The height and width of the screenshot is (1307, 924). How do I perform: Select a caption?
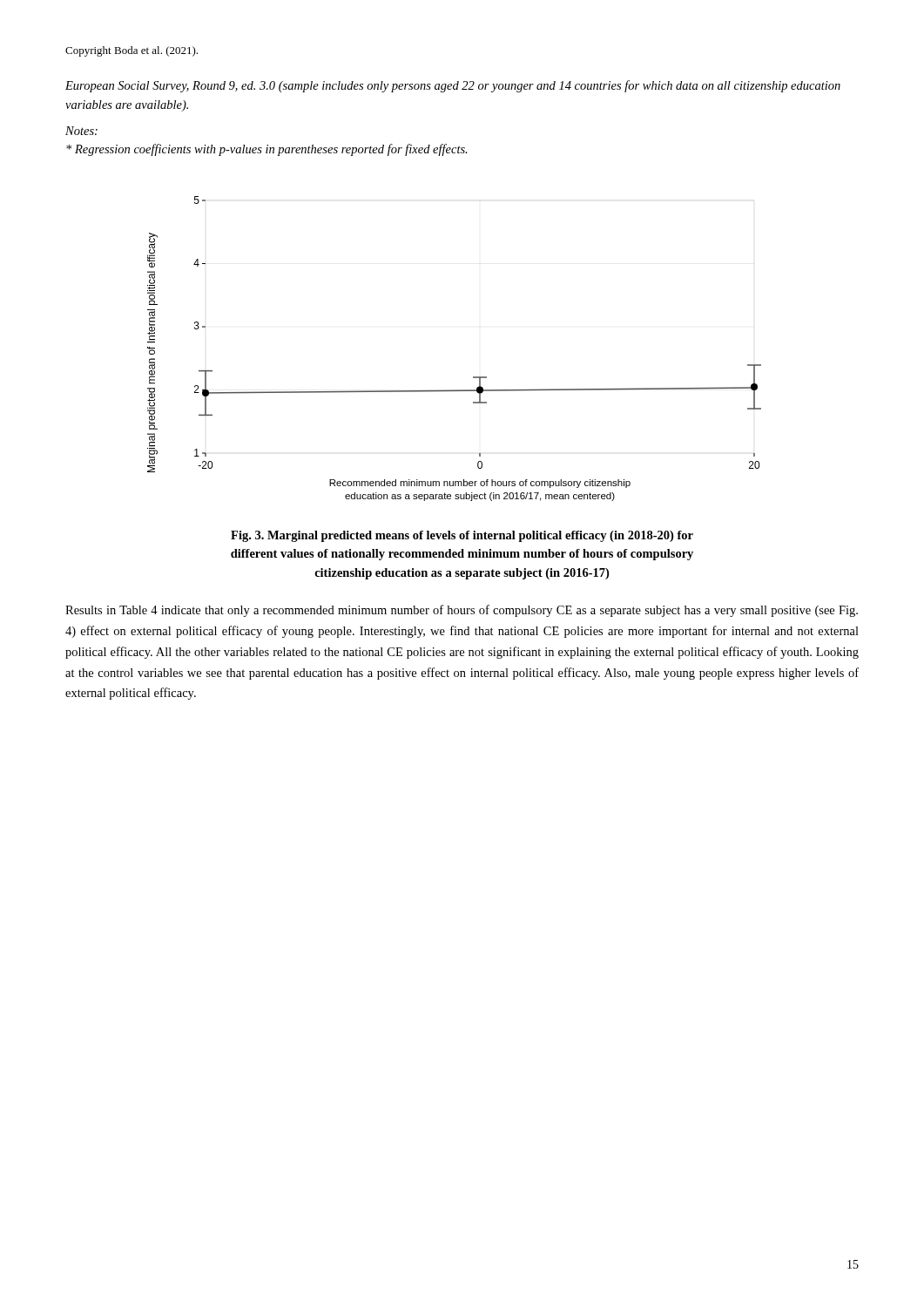pyautogui.click(x=462, y=554)
